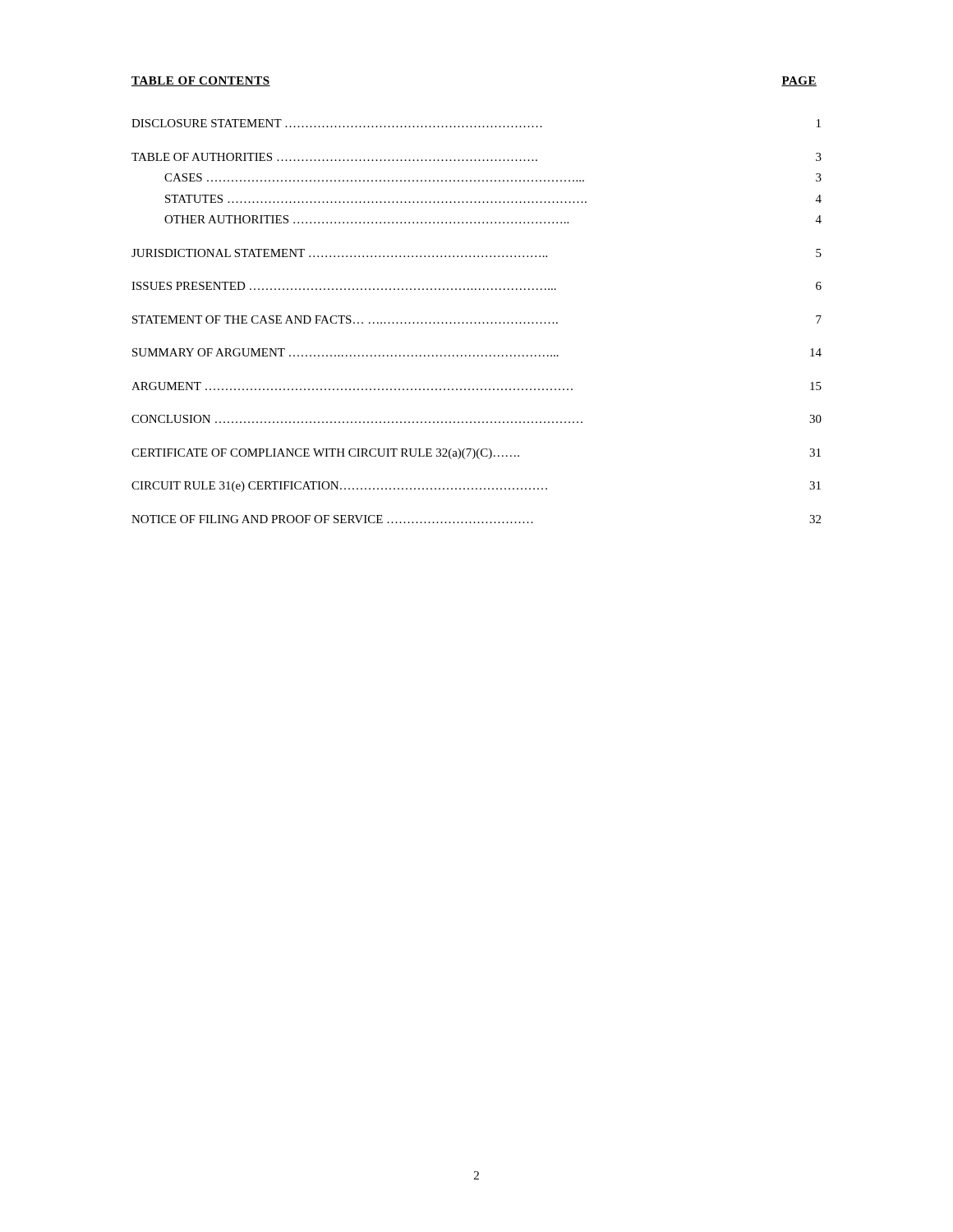Select the list item containing "NOTICE OF FILING AND PROOF OF SERVICE"
This screenshot has width=953, height=1232.
tap(476, 519)
